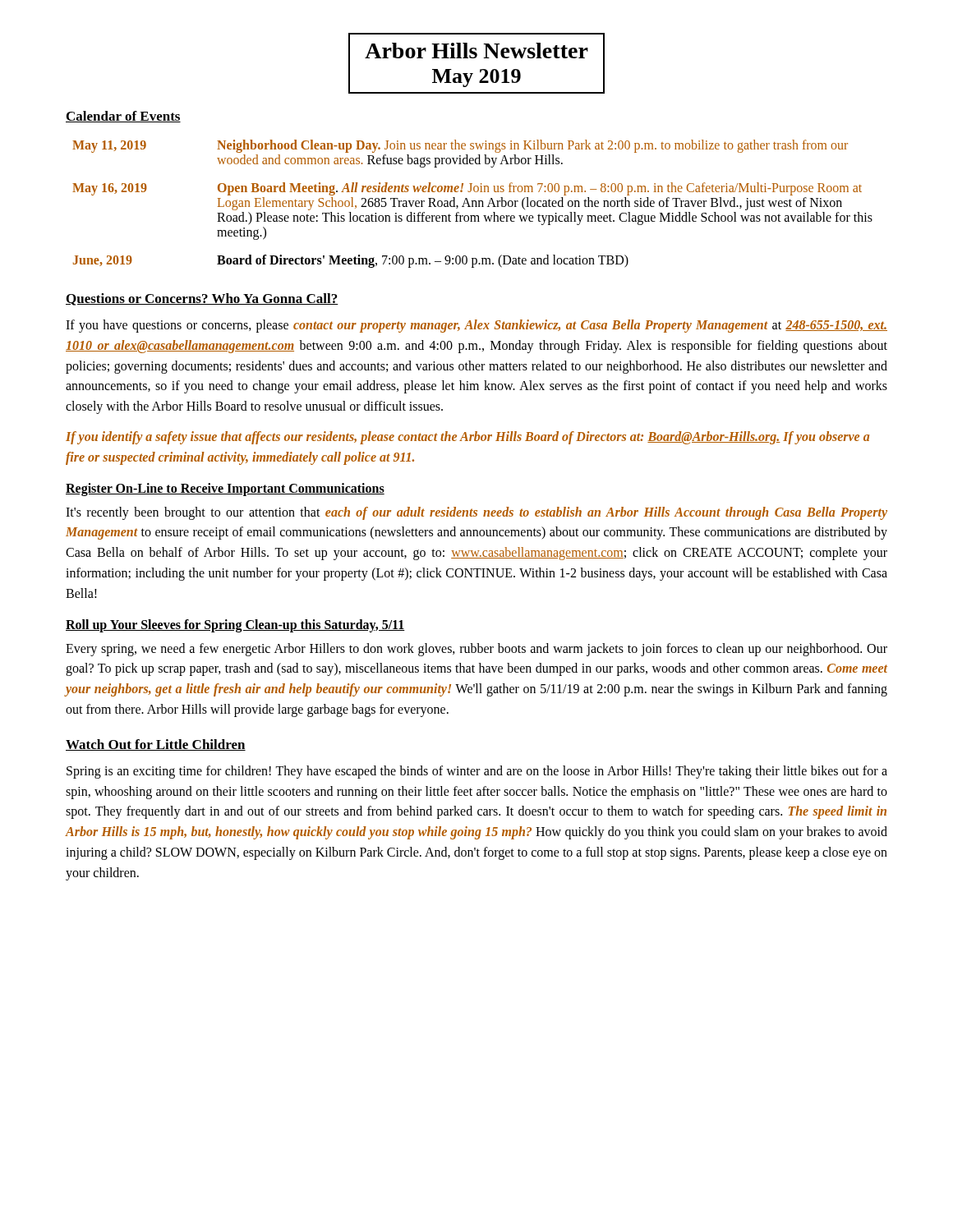Find the text starting "Questions or Concerns?"
The image size is (953, 1232).
[202, 299]
